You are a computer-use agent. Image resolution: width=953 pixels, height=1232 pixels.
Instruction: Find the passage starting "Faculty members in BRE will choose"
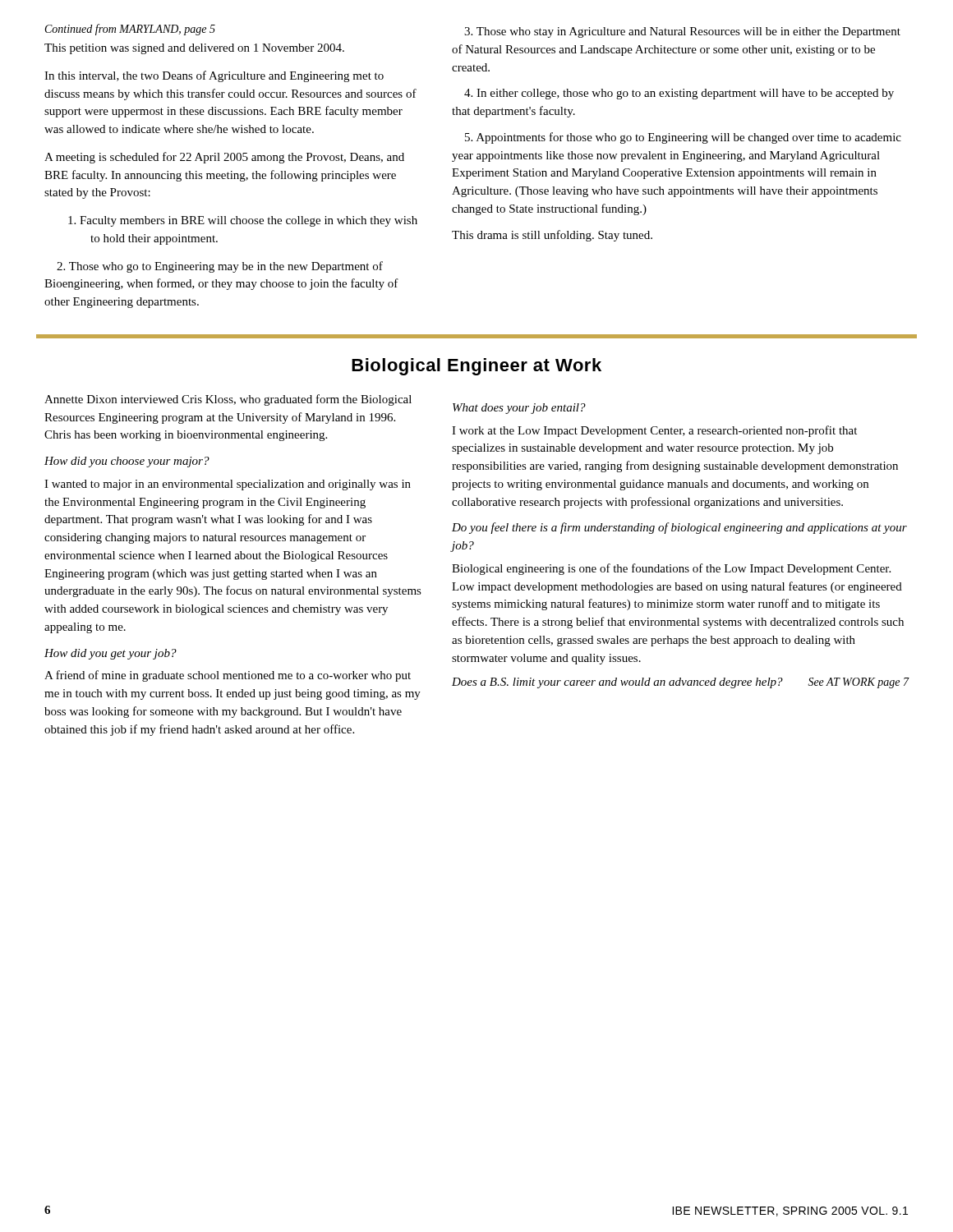(242, 229)
